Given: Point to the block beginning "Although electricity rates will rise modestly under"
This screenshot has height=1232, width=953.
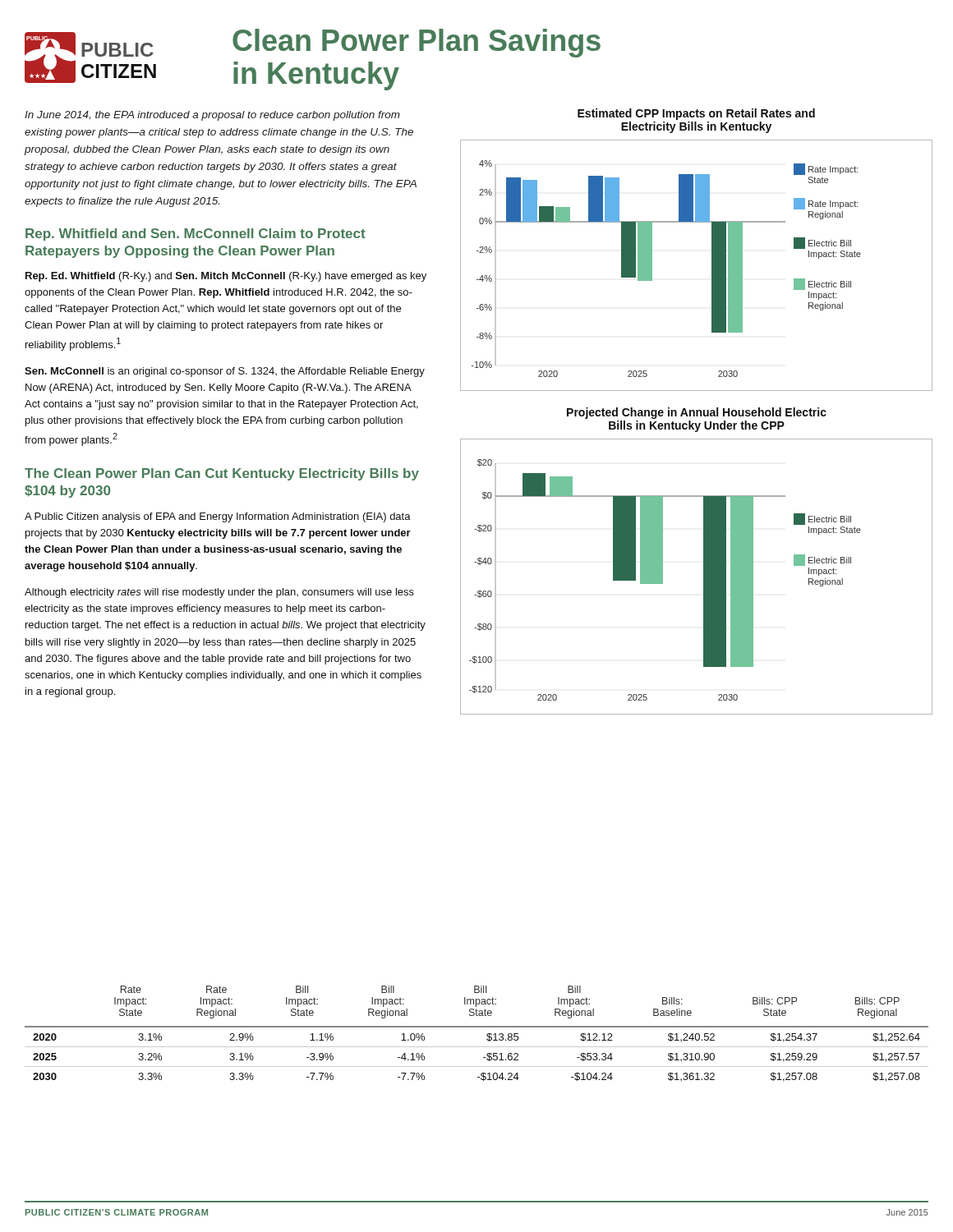Looking at the screenshot, I should click(225, 642).
